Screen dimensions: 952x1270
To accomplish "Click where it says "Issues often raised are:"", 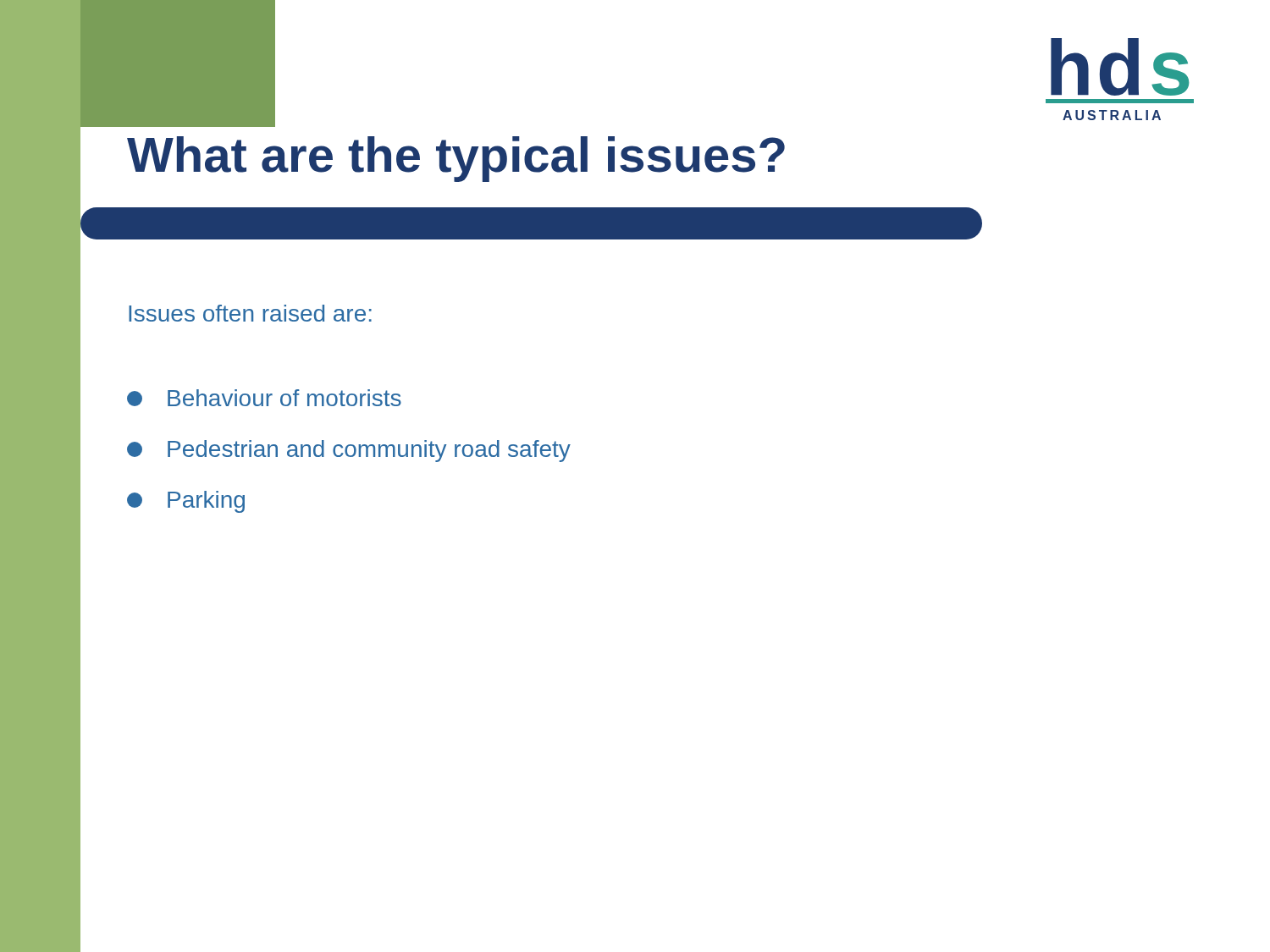I will 250,314.
